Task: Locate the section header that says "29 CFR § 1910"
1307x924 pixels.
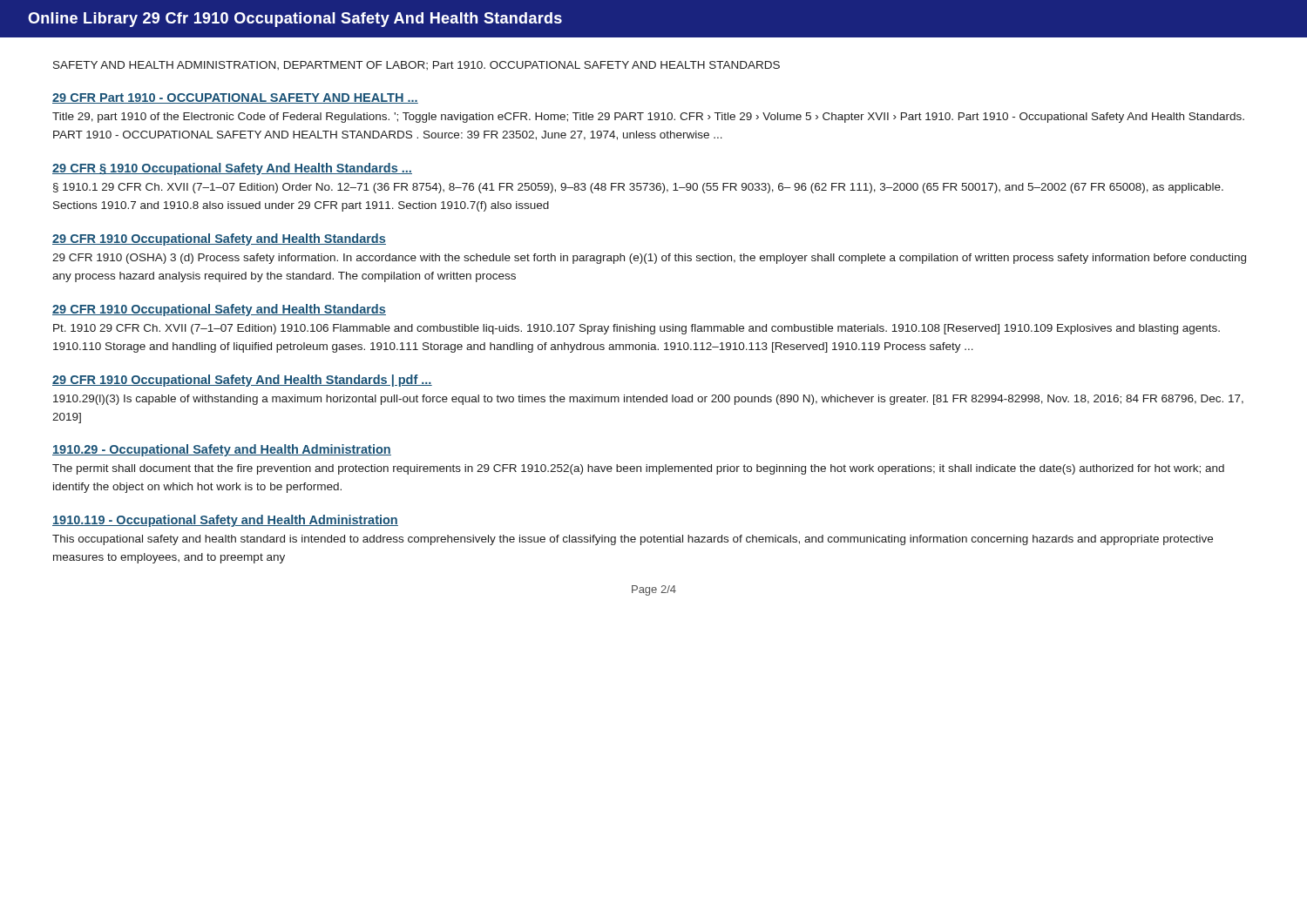Action: tap(232, 168)
